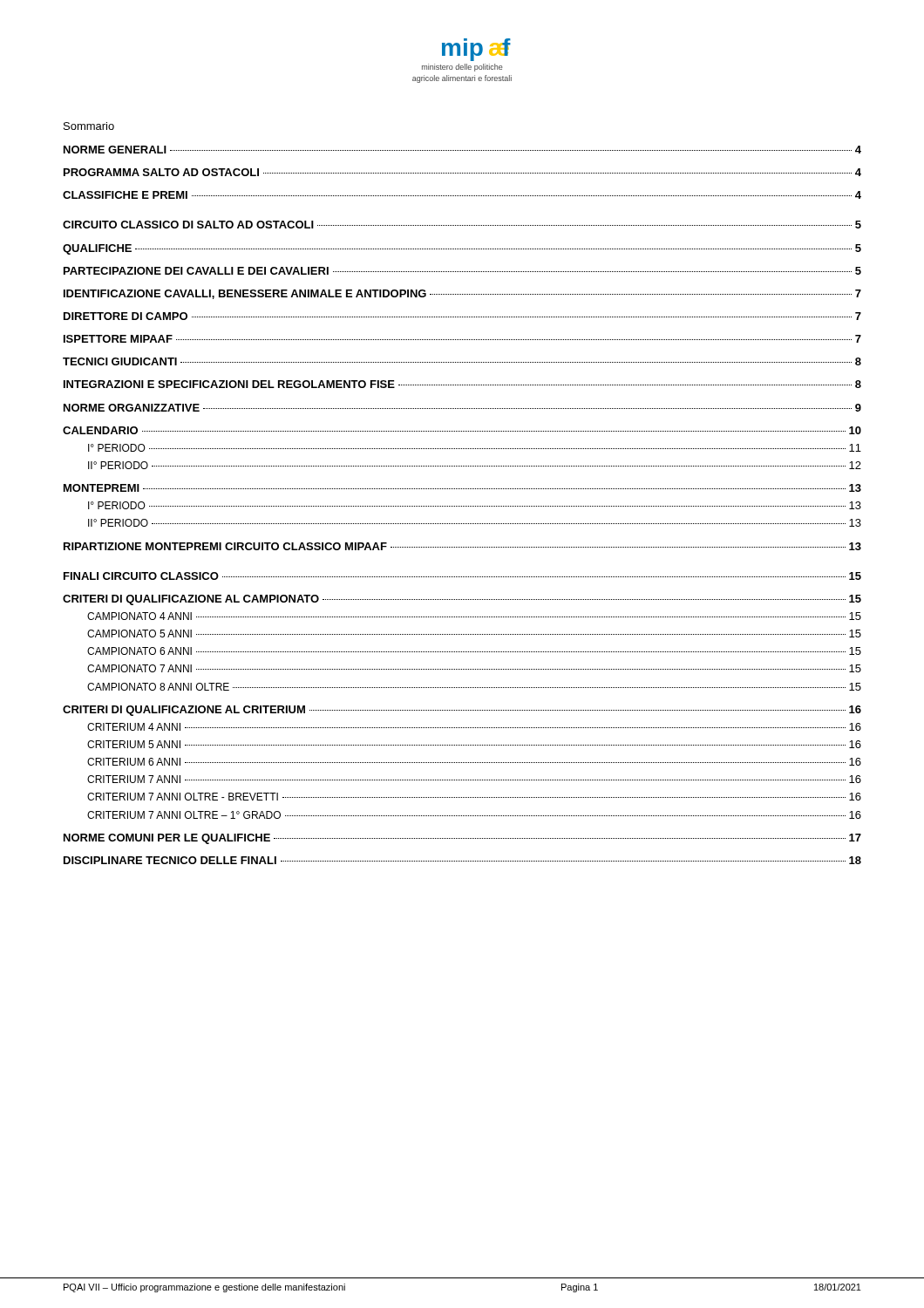
Task: Click where it says "II° PERIODO 13"
Action: tap(462, 524)
